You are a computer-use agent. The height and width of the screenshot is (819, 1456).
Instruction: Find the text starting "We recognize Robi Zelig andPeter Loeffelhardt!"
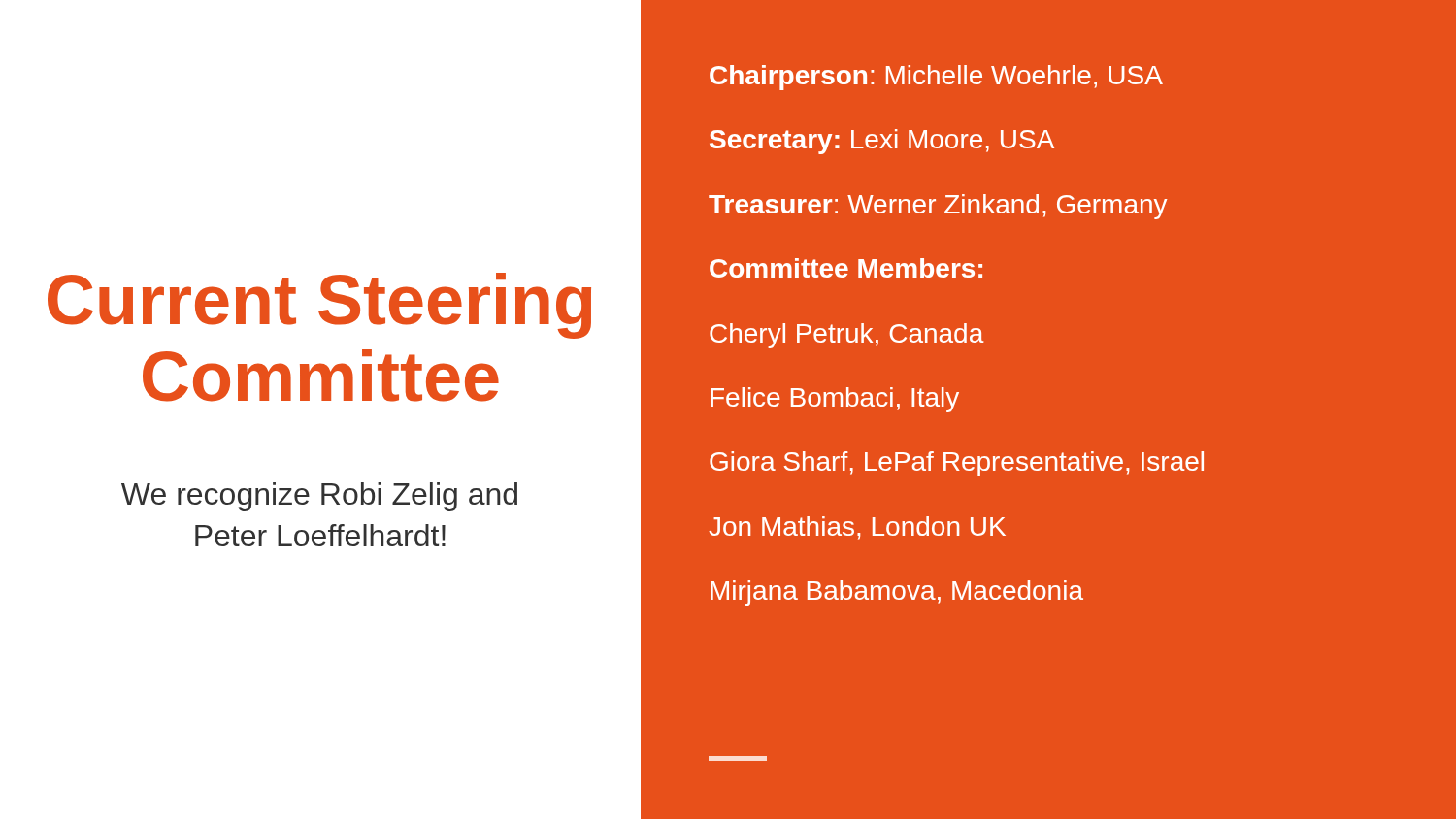pyautogui.click(x=320, y=515)
